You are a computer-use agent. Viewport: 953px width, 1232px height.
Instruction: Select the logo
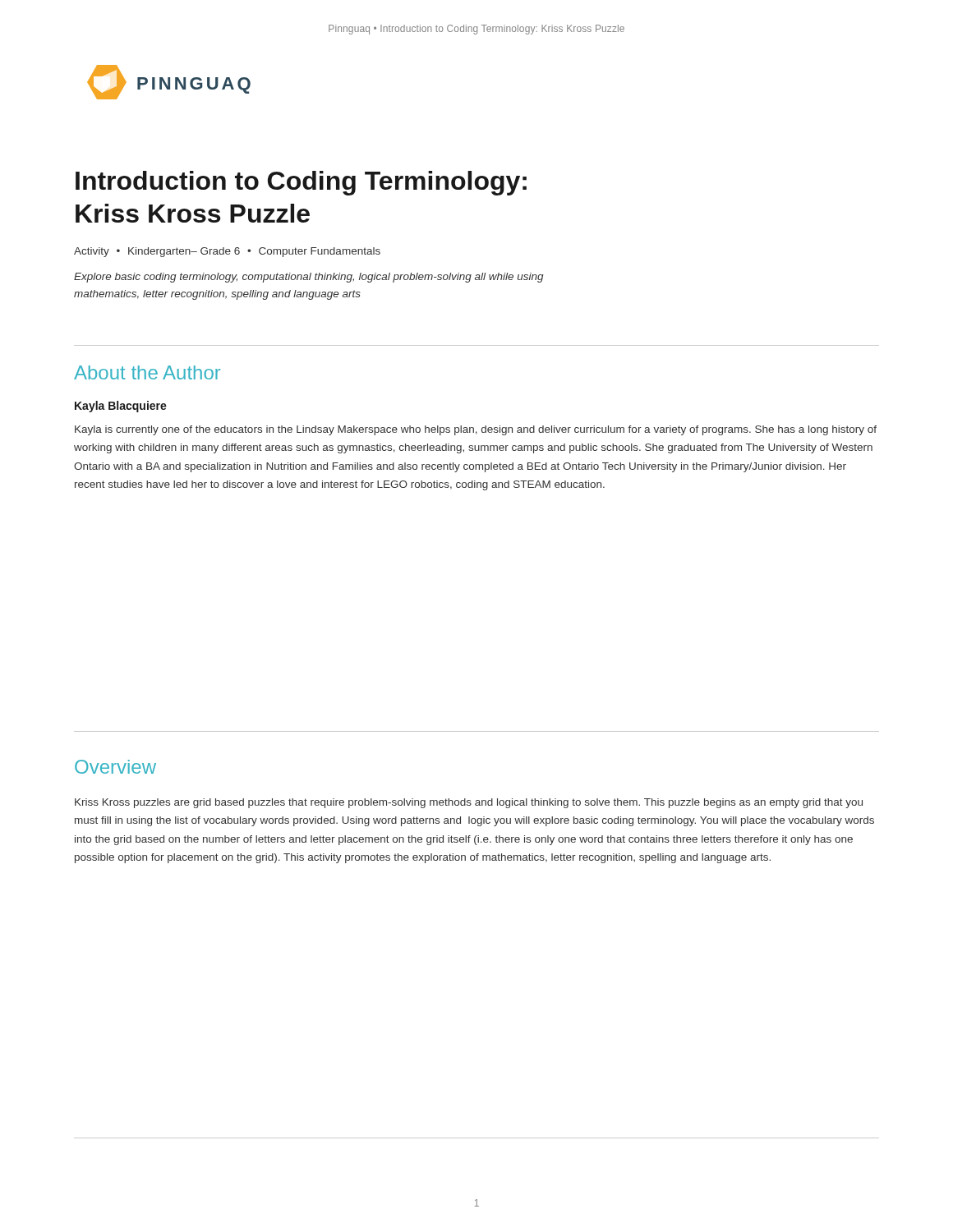(x=164, y=86)
